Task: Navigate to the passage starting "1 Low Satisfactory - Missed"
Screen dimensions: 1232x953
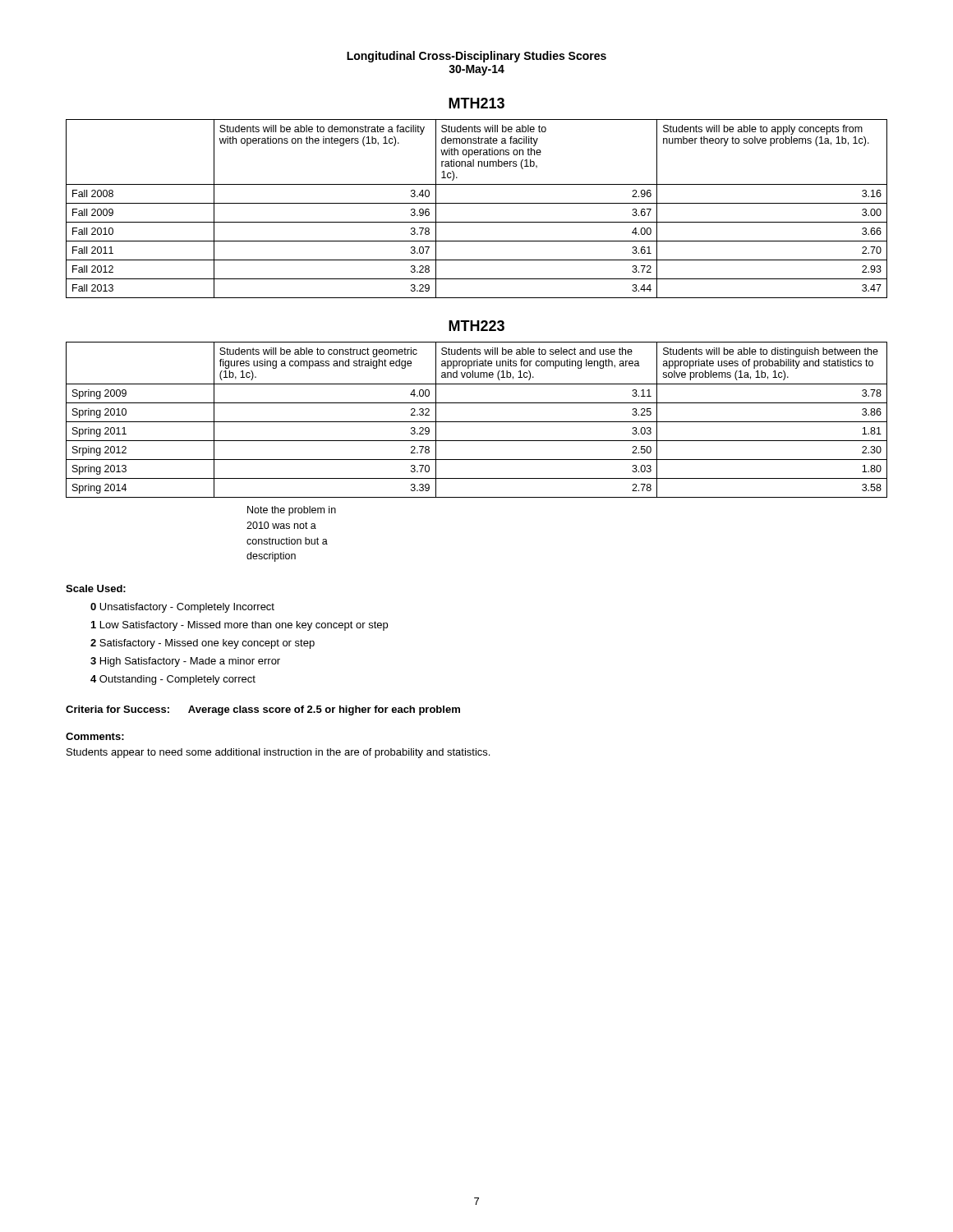Action: (239, 625)
